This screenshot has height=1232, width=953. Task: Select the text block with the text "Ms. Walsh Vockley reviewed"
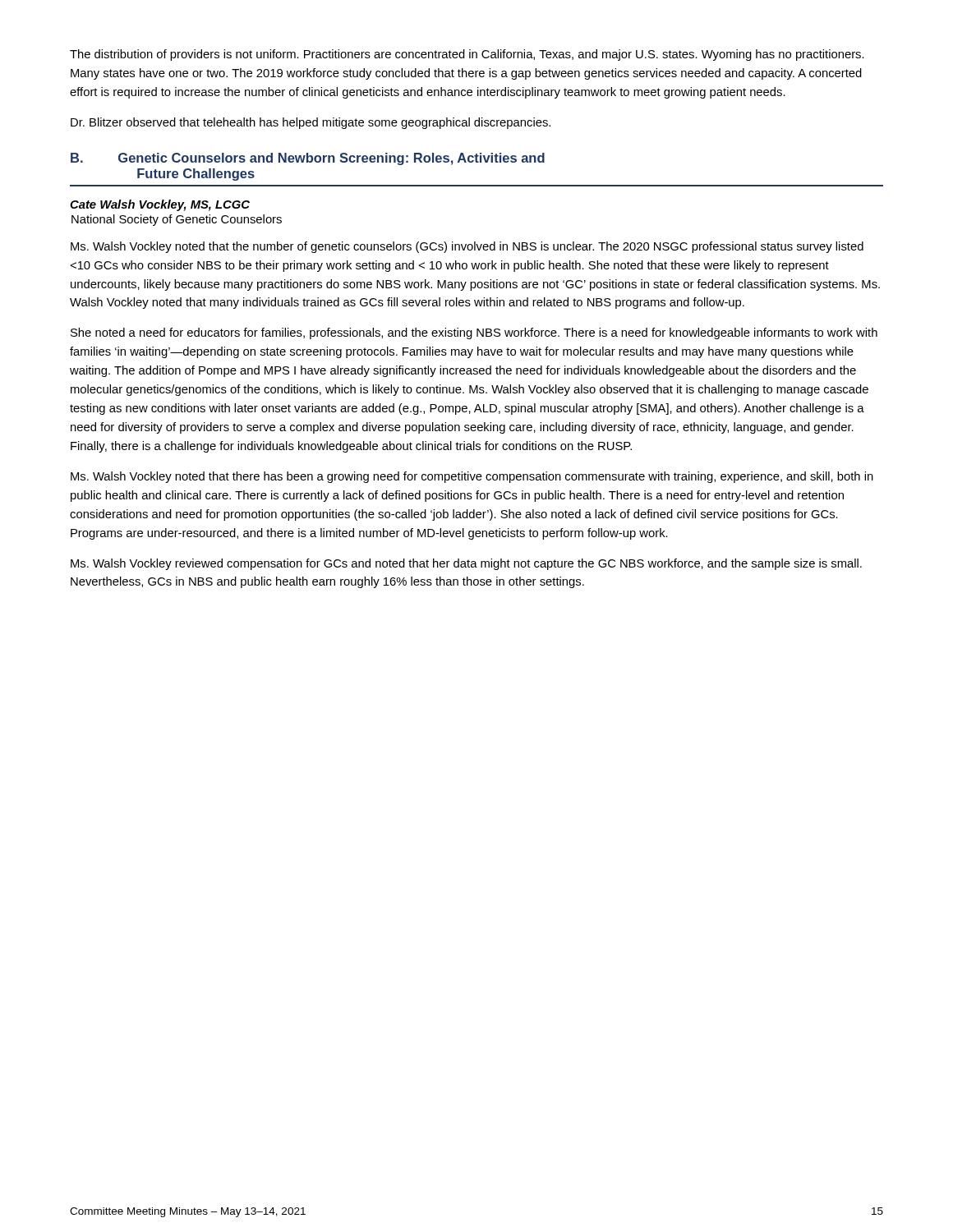point(466,572)
